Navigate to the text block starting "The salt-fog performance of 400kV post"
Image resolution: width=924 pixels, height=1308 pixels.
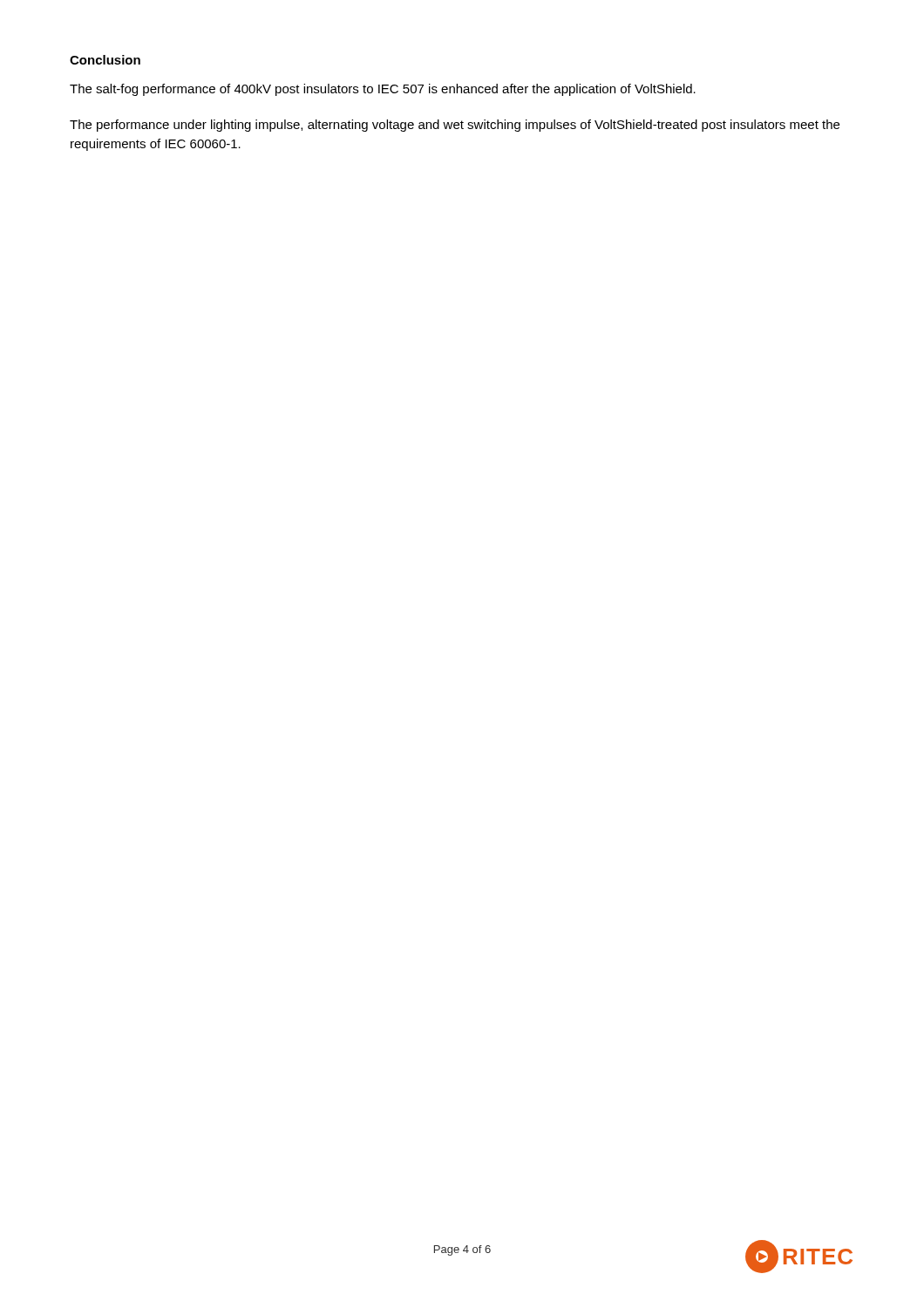(x=383, y=88)
